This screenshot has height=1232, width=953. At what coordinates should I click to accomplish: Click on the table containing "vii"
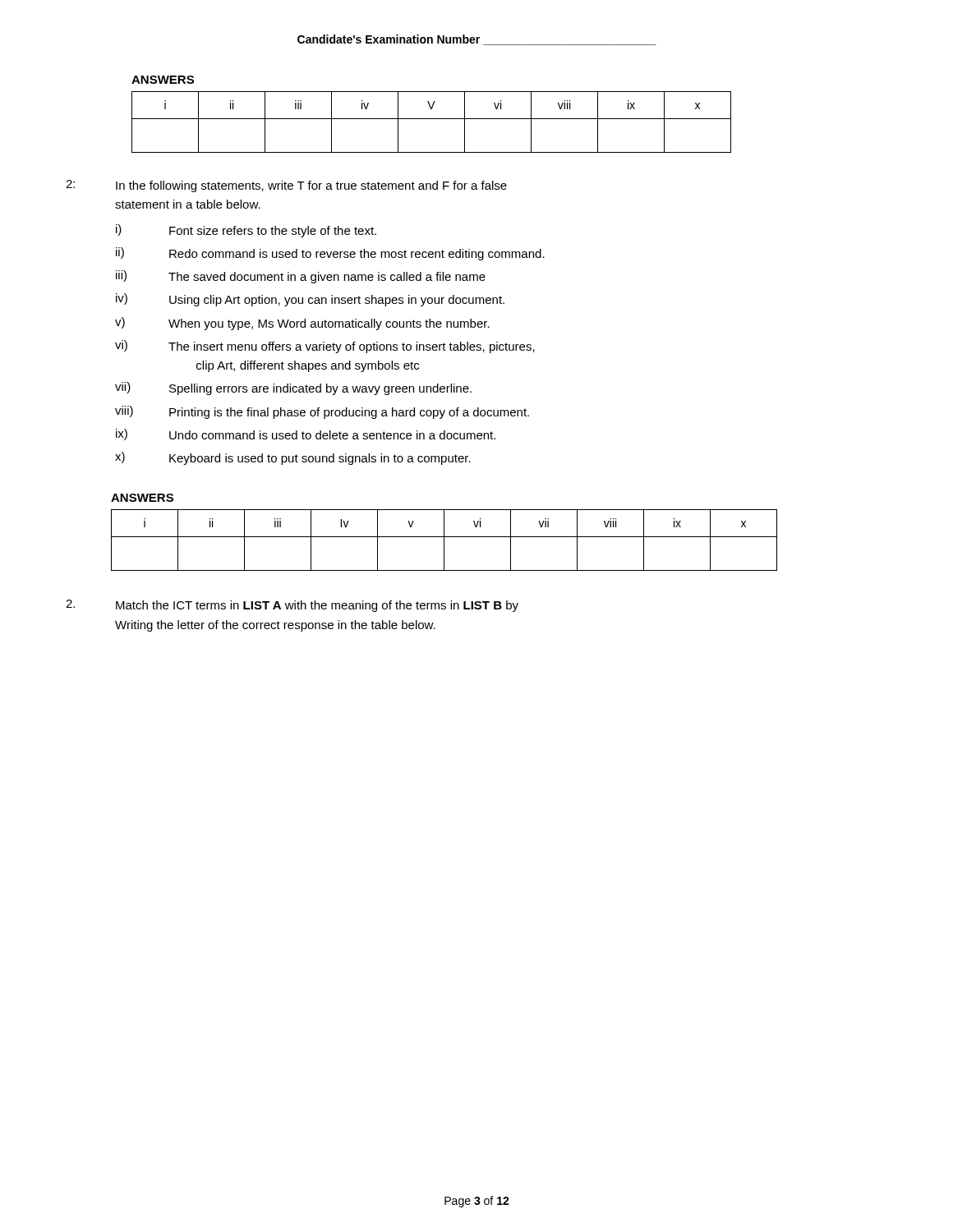(x=476, y=540)
